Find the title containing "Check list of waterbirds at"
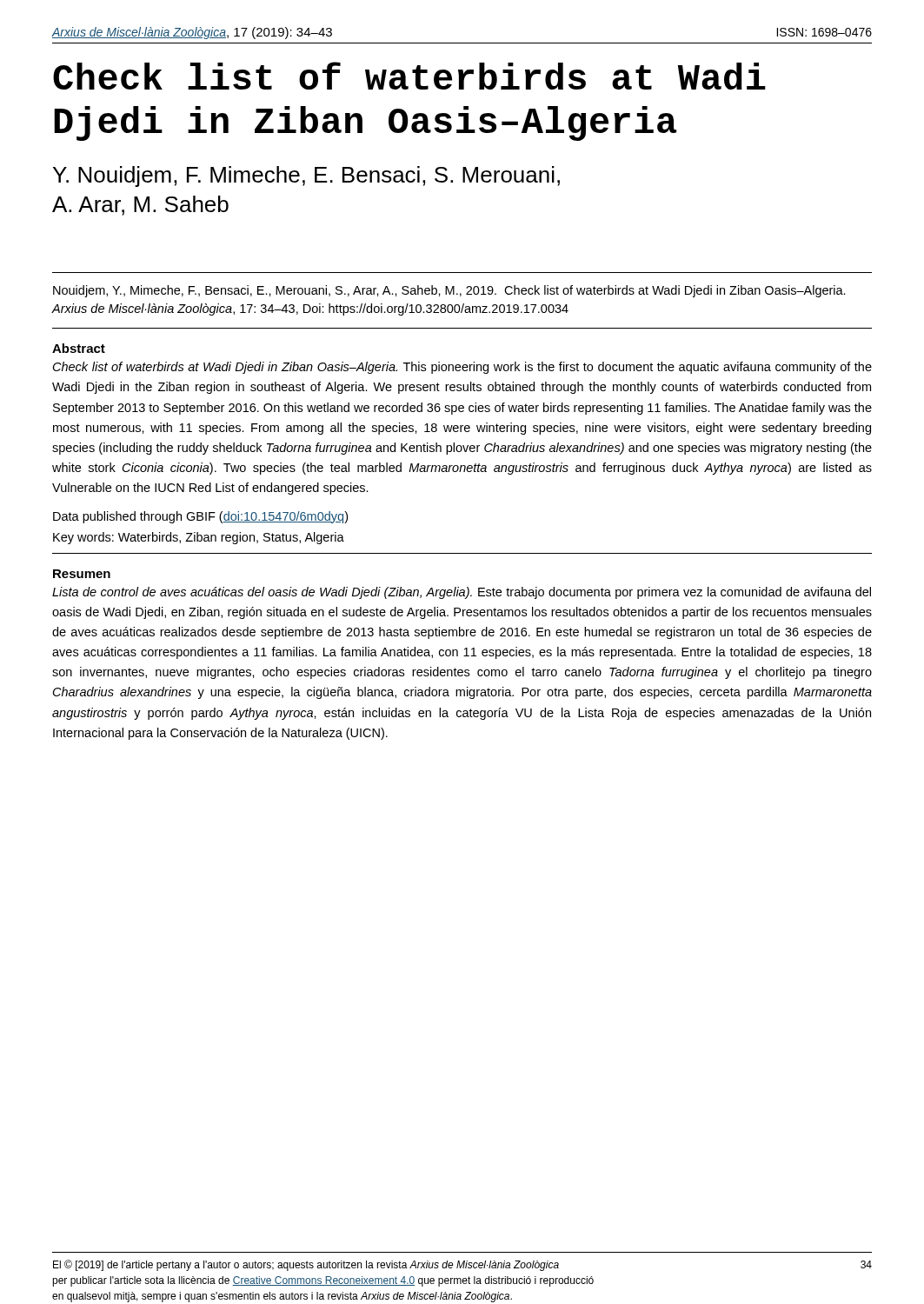 click(x=410, y=102)
